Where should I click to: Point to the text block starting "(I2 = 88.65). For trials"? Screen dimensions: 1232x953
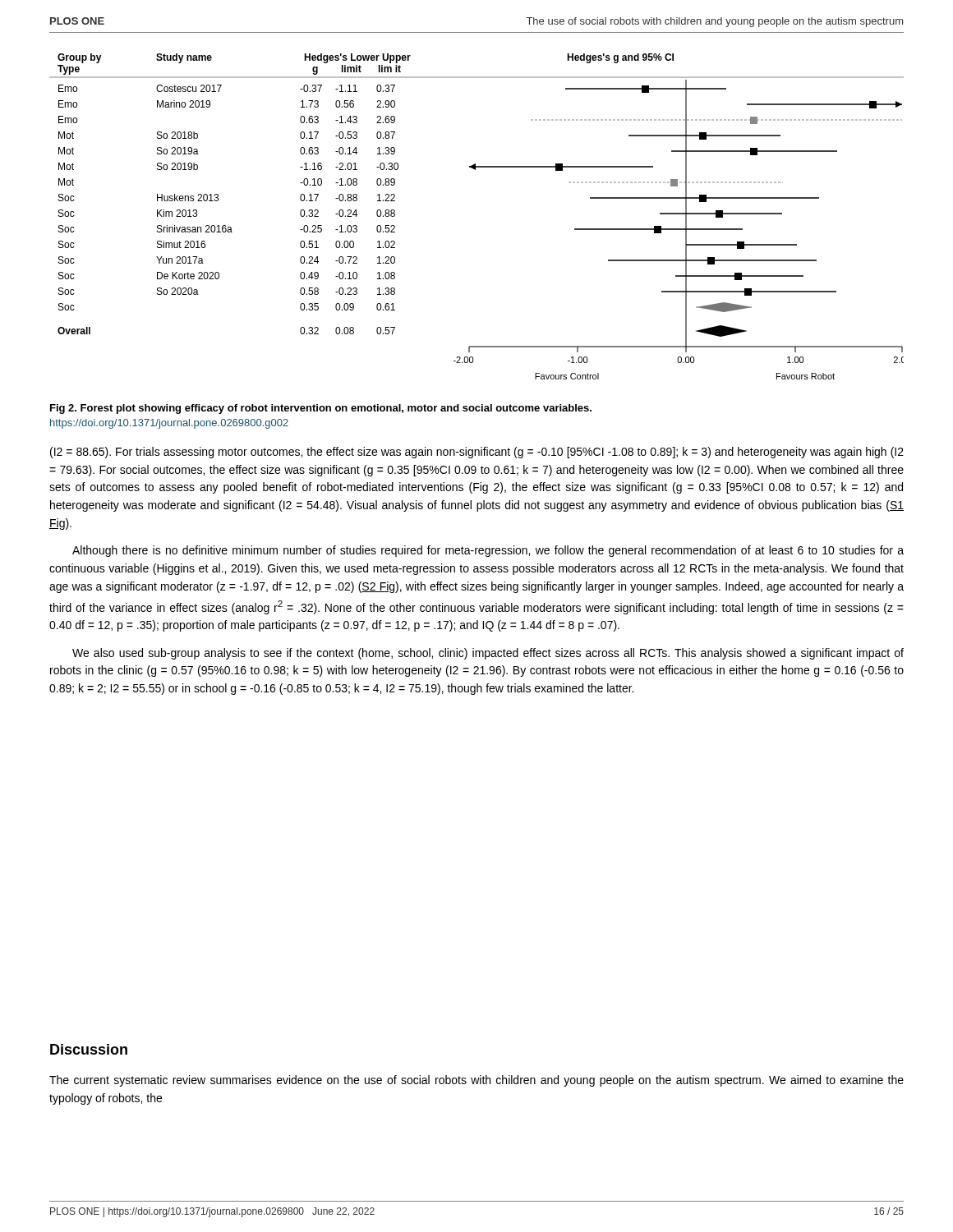tap(476, 571)
